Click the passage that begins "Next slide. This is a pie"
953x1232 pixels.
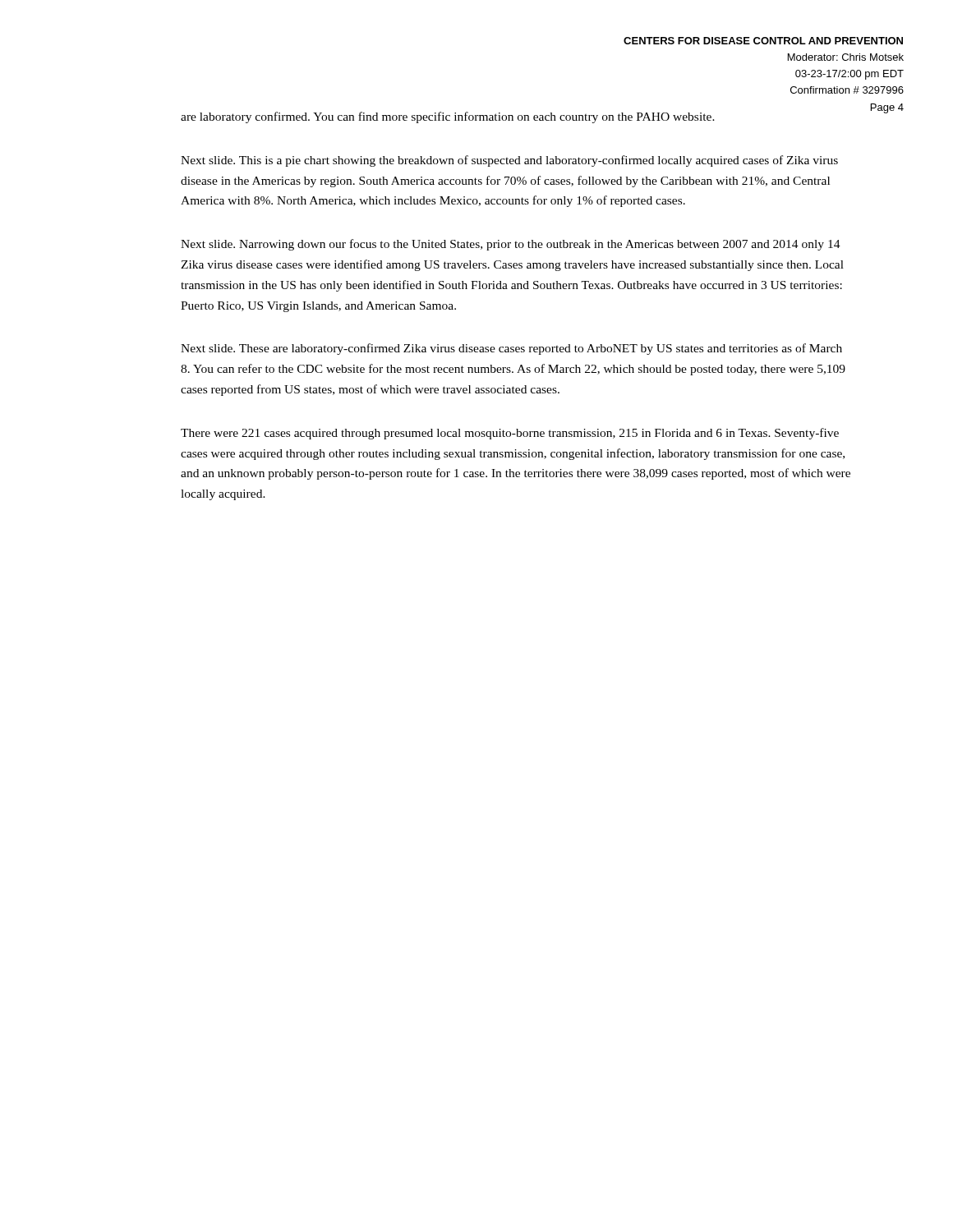point(510,180)
